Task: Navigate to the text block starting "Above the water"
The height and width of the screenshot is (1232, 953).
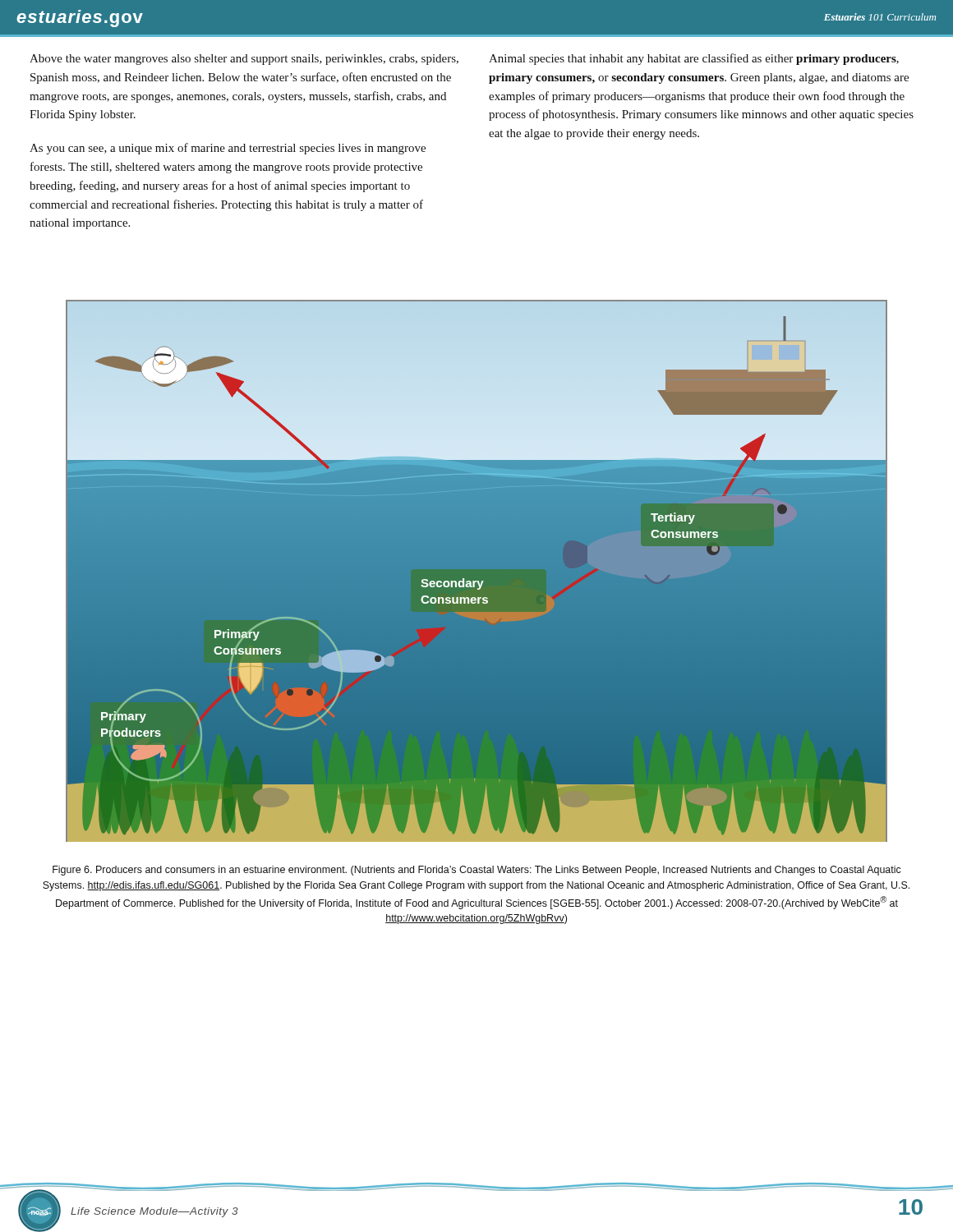Action: [x=247, y=141]
